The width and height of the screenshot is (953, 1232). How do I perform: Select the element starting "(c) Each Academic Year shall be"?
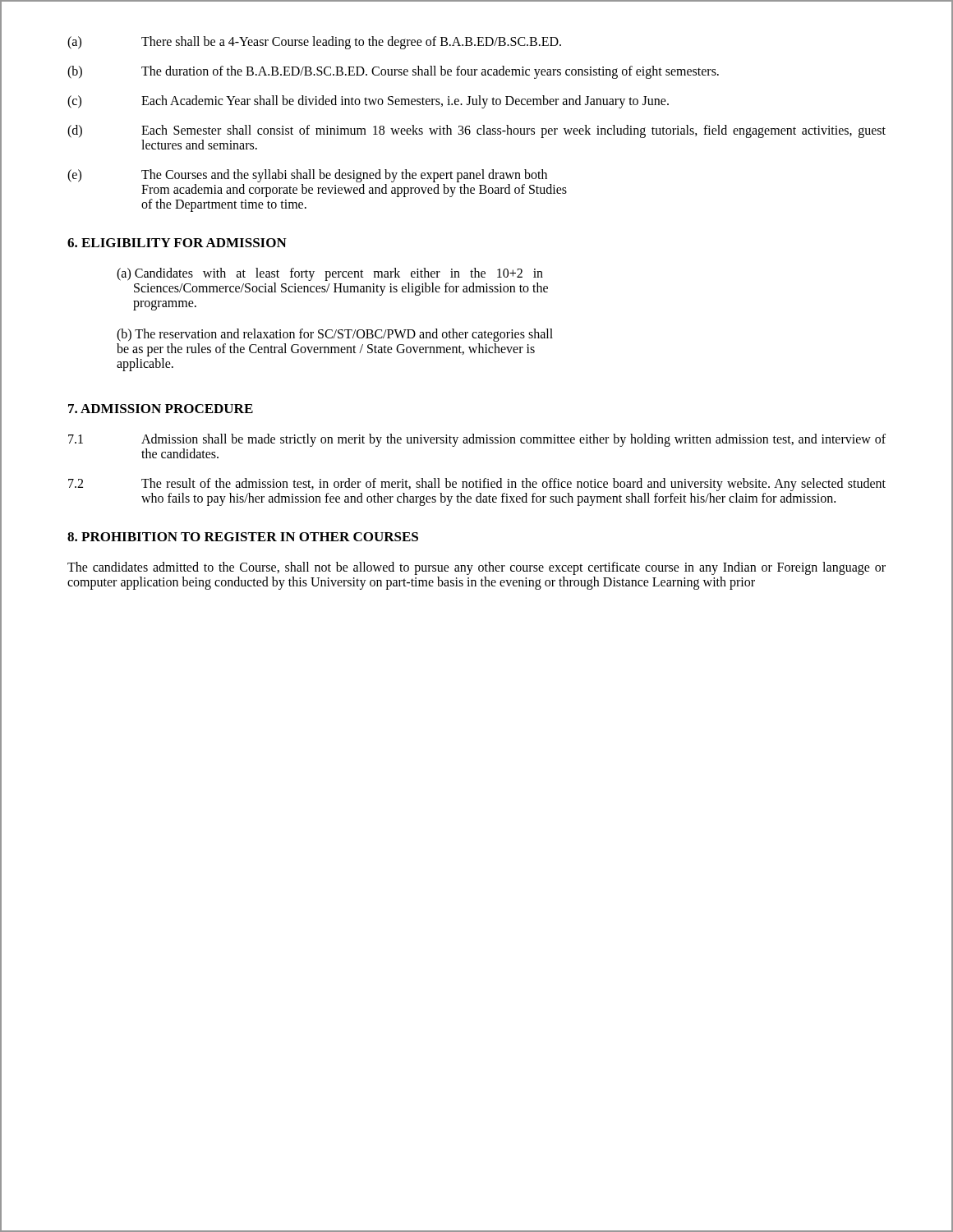476,101
